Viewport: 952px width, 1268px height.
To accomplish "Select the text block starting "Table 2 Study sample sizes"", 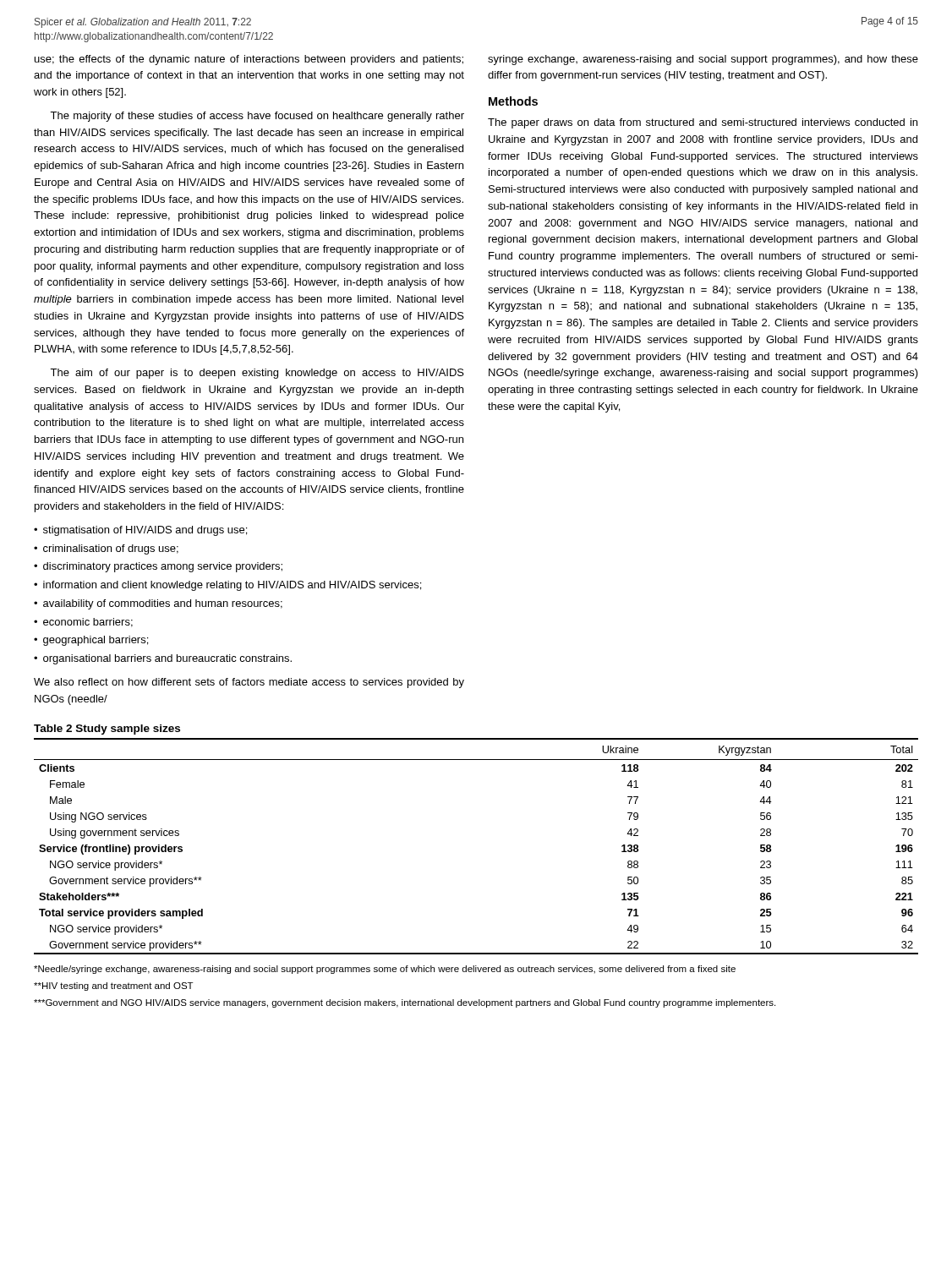I will click(x=107, y=729).
